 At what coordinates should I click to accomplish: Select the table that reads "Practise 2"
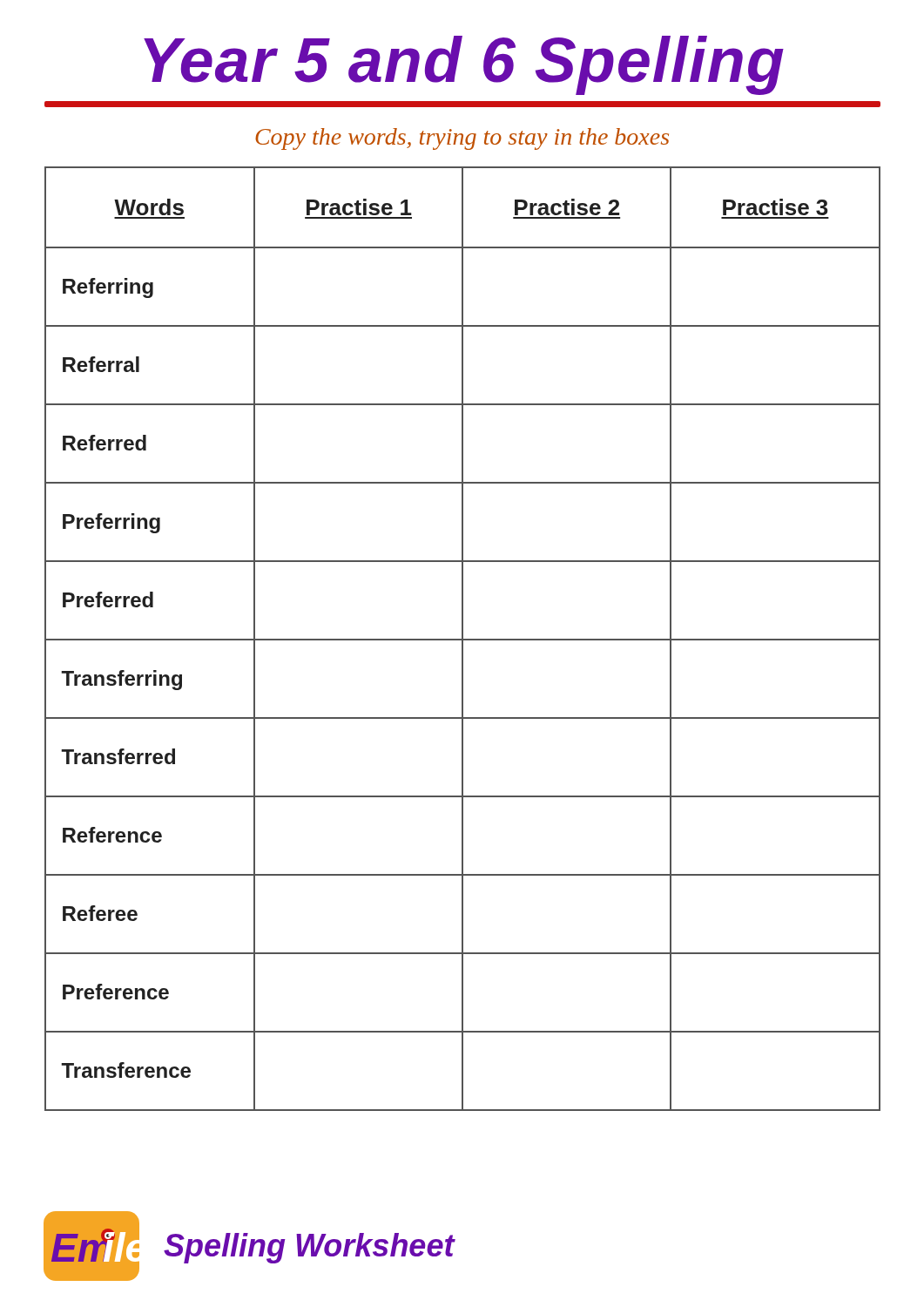click(x=462, y=639)
